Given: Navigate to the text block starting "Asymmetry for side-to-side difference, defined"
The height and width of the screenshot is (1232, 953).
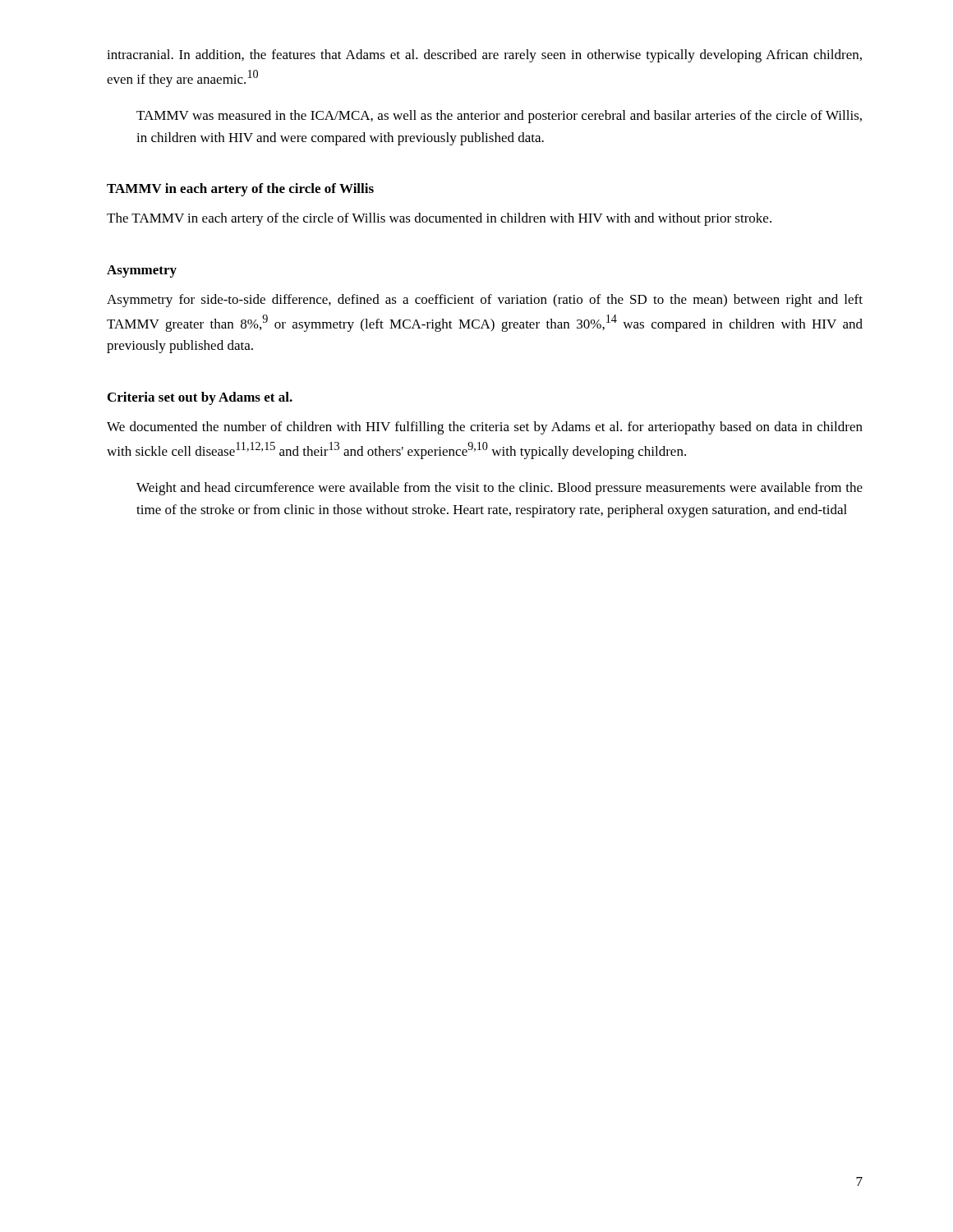Looking at the screenshot, I should coord(485,323).
